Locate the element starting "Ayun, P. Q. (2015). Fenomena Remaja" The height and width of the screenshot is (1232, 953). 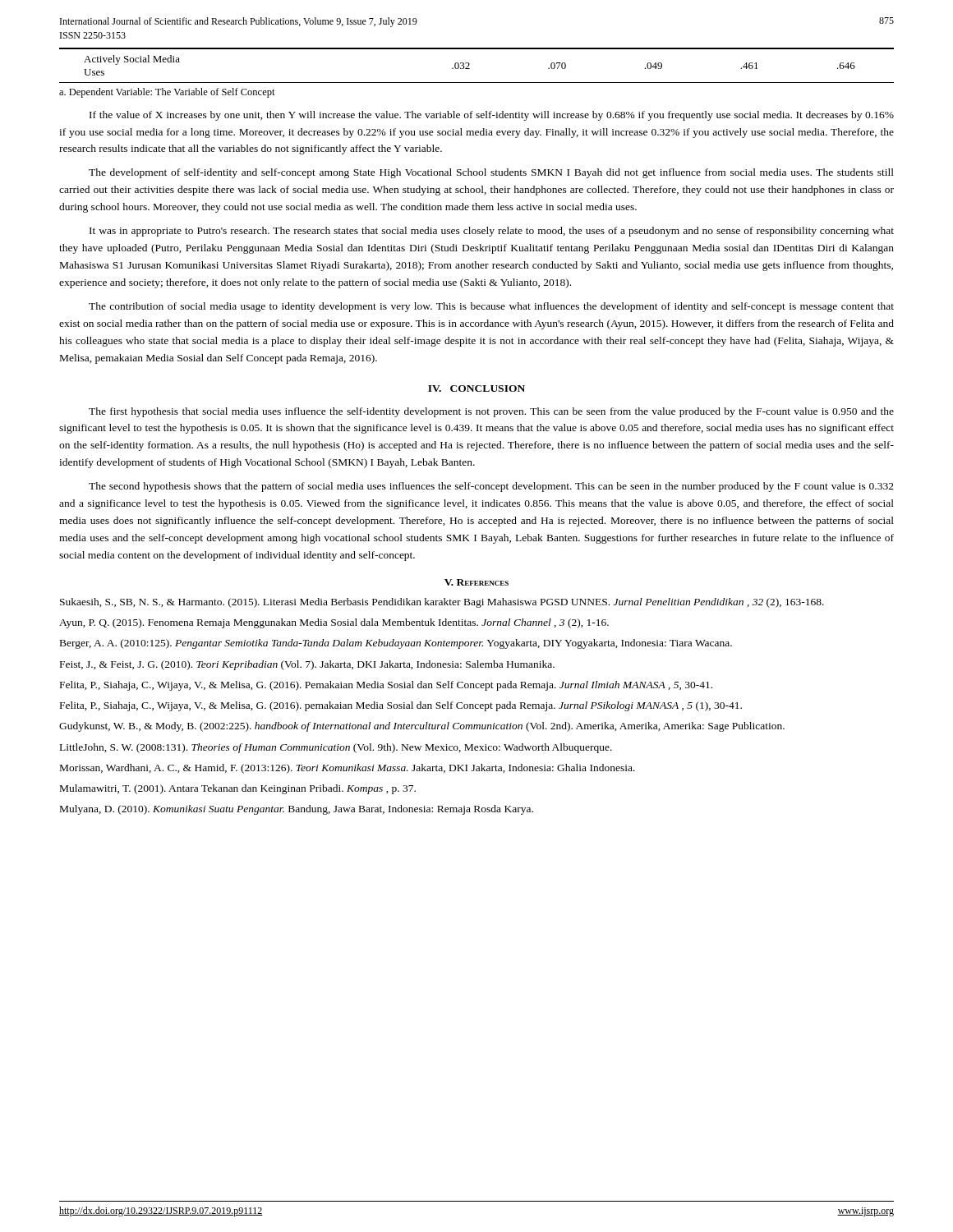click(x=334, y=622)
